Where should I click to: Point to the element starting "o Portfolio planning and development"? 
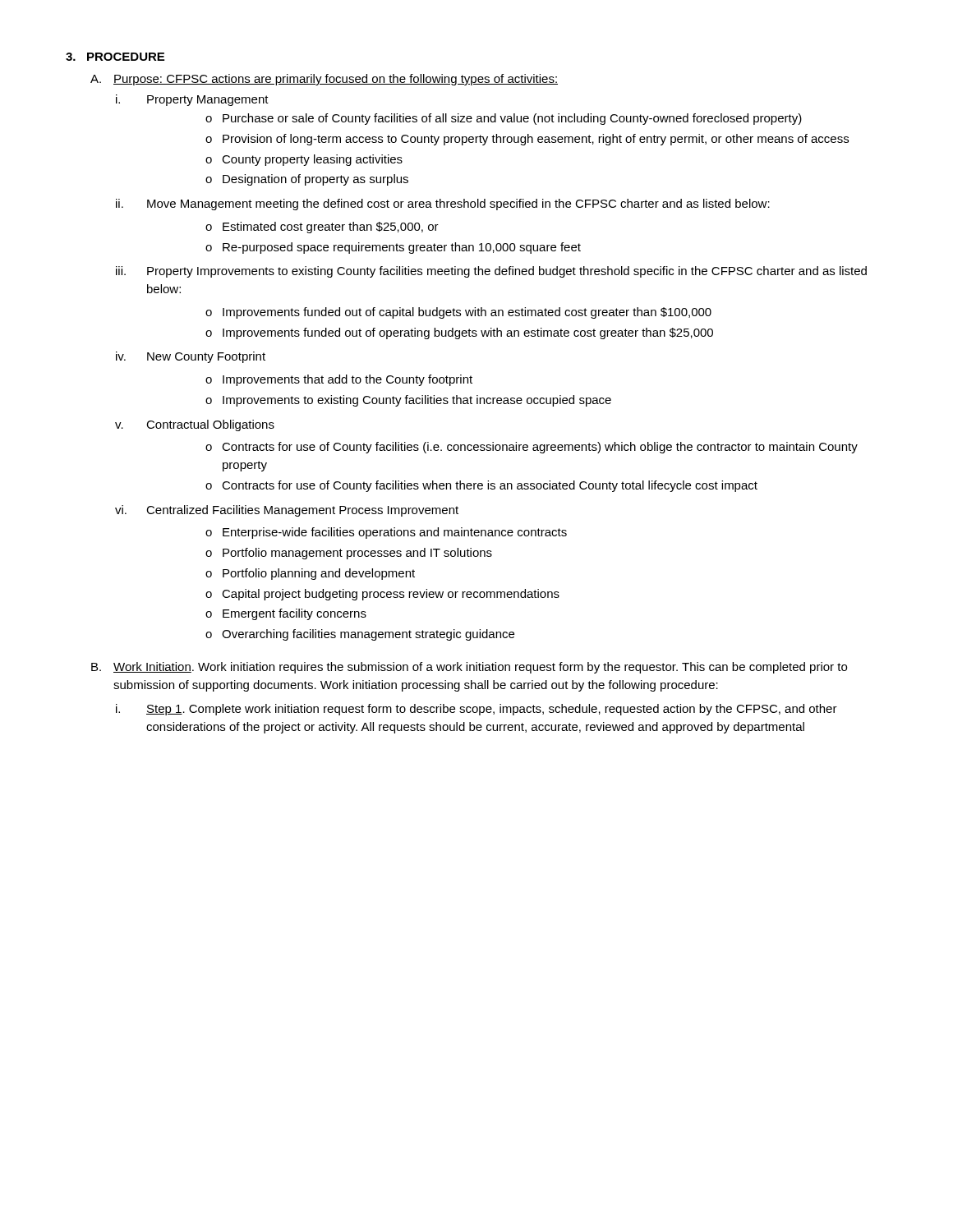[310, 574]
